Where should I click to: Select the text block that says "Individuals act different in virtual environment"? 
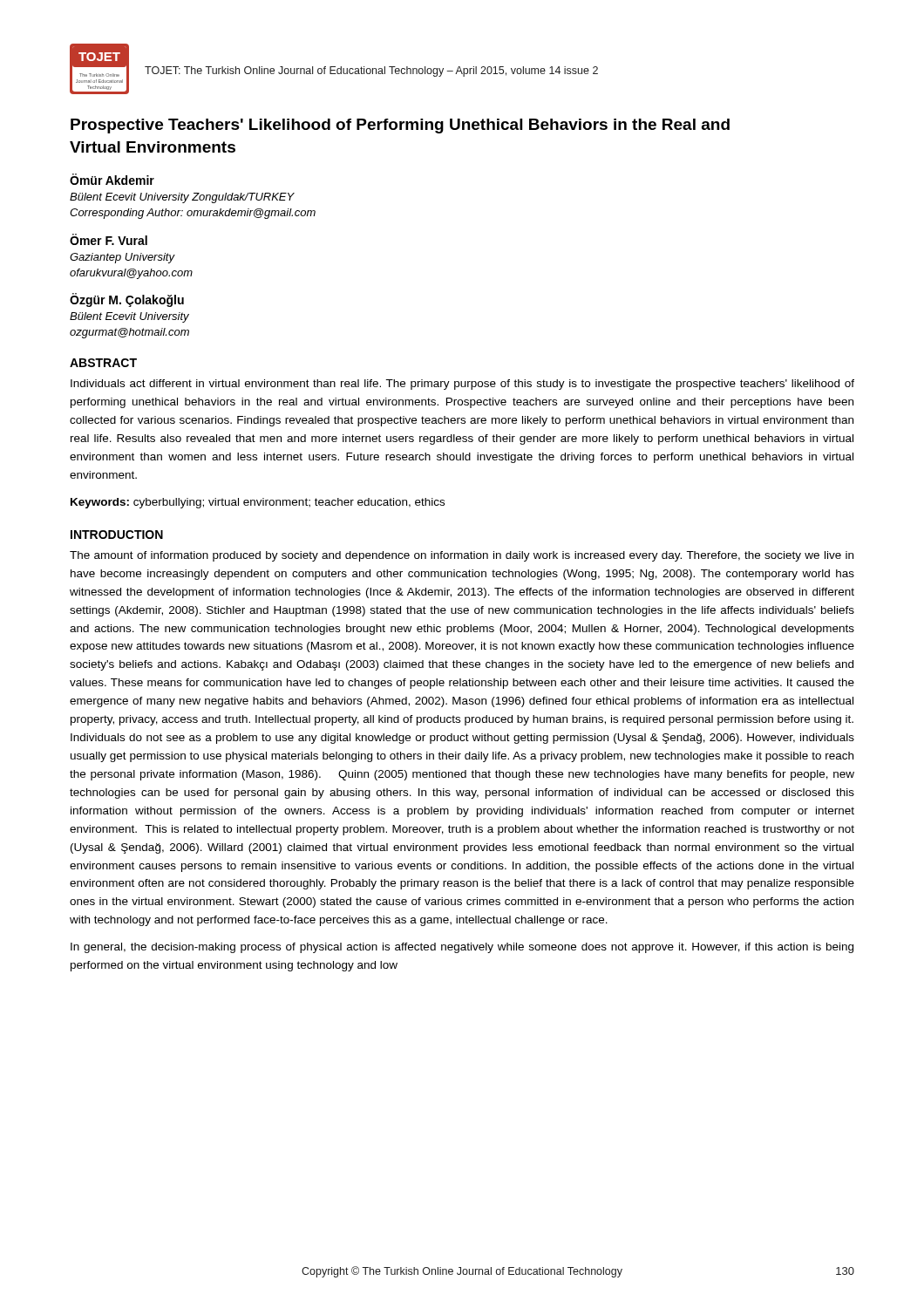coord(462,429)
